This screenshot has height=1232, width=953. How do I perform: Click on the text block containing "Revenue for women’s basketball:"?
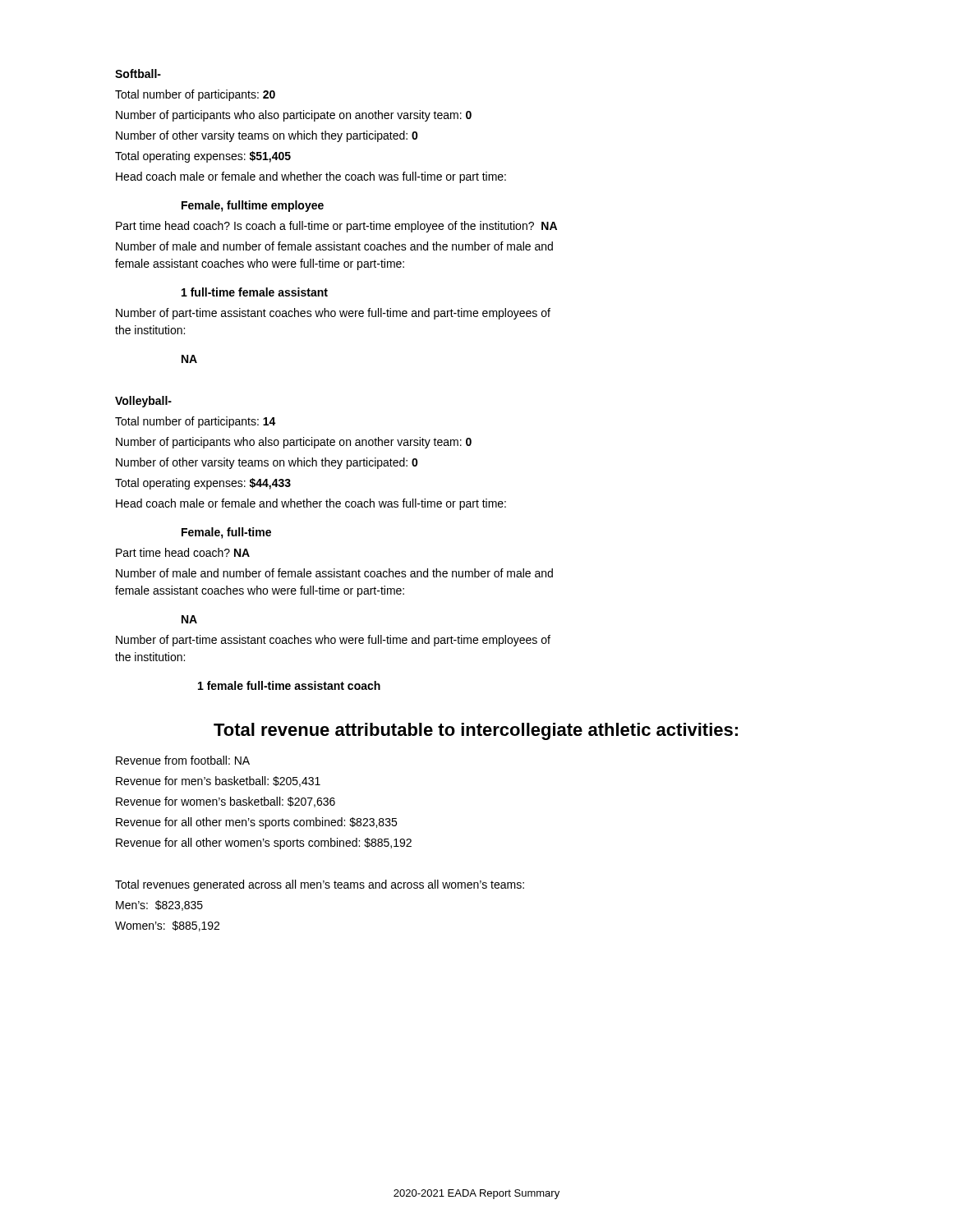coord(226,802)
